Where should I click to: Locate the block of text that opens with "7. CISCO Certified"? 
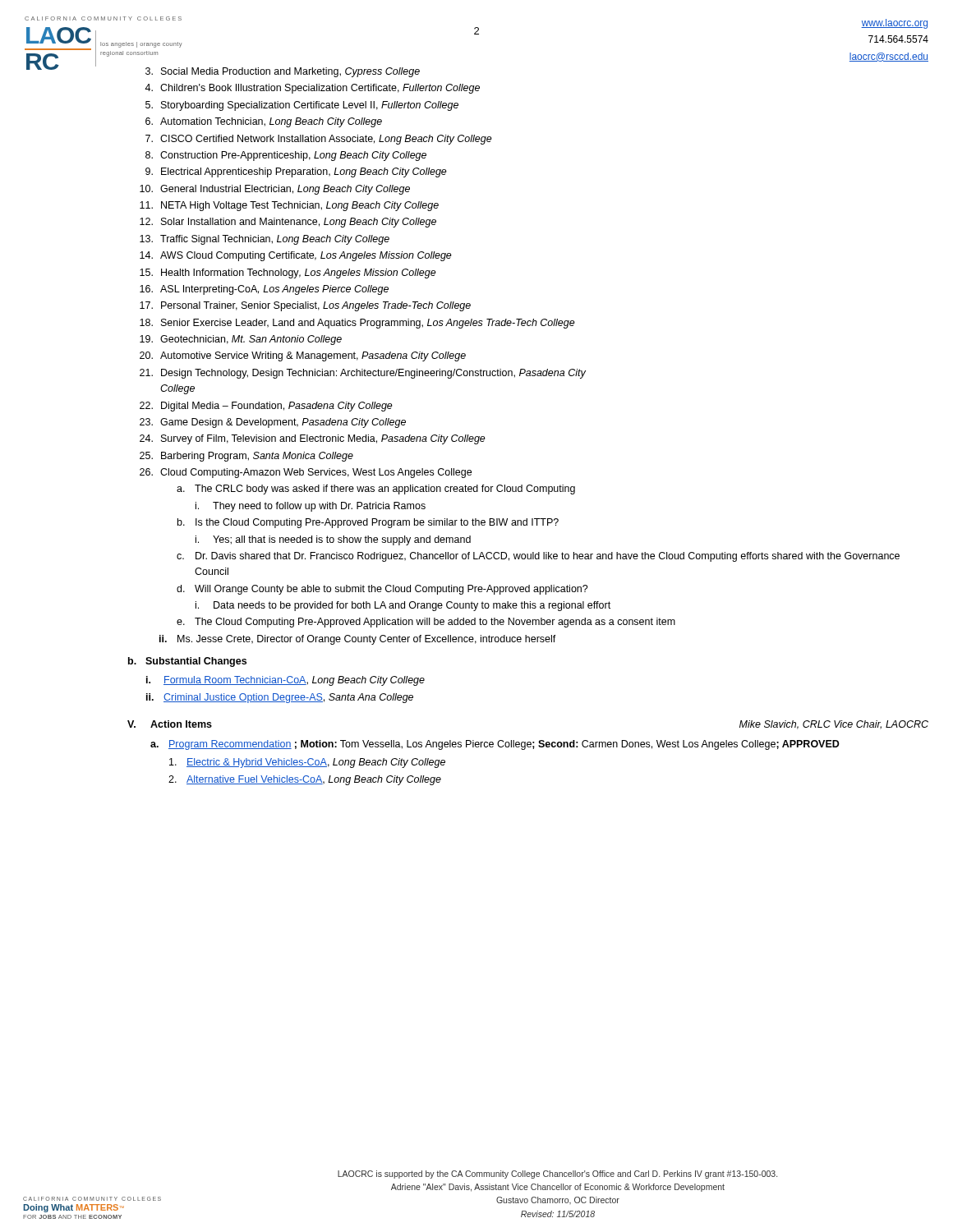click(x=310, y=139)
